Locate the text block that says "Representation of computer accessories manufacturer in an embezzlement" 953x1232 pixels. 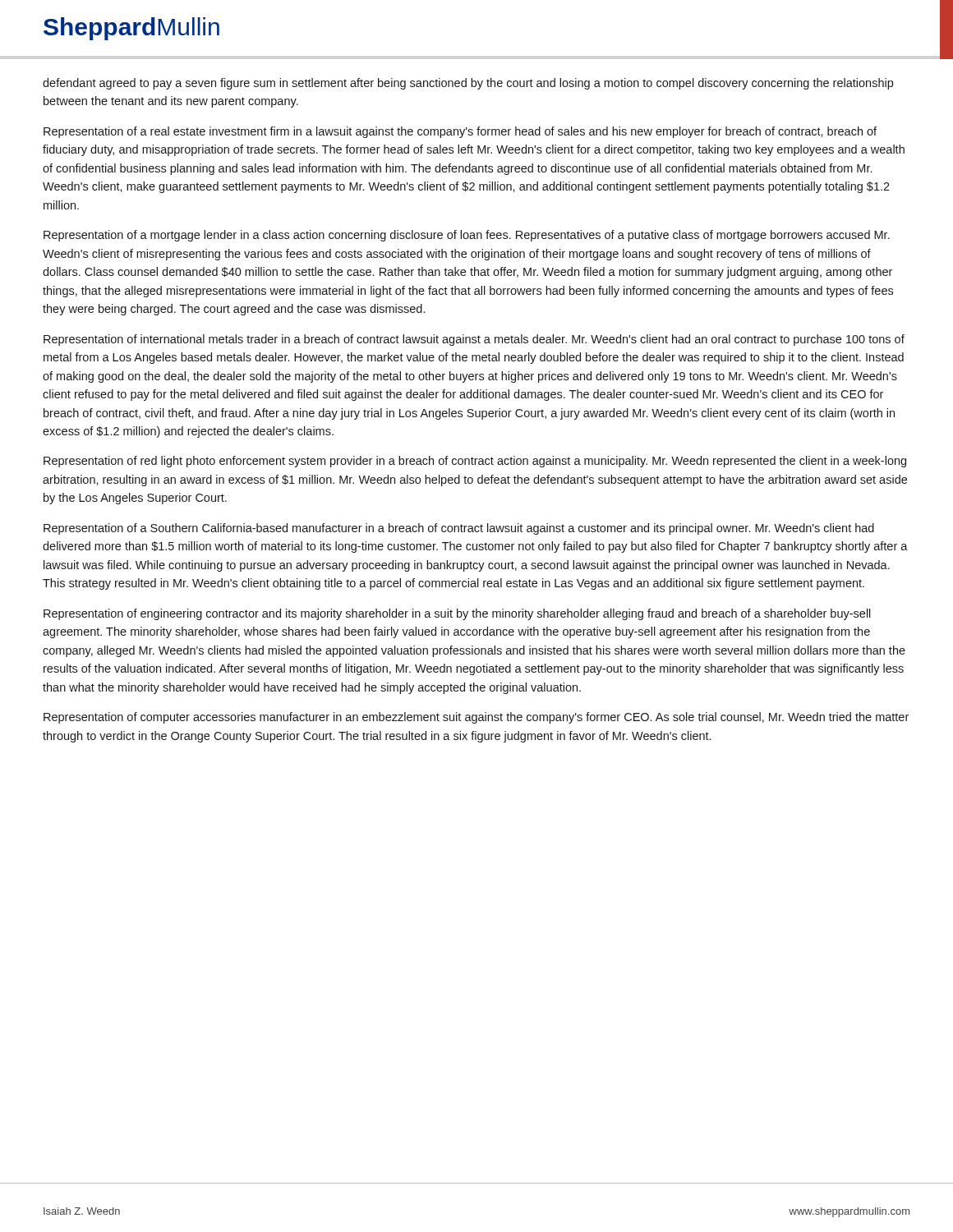tap(476, 726)
